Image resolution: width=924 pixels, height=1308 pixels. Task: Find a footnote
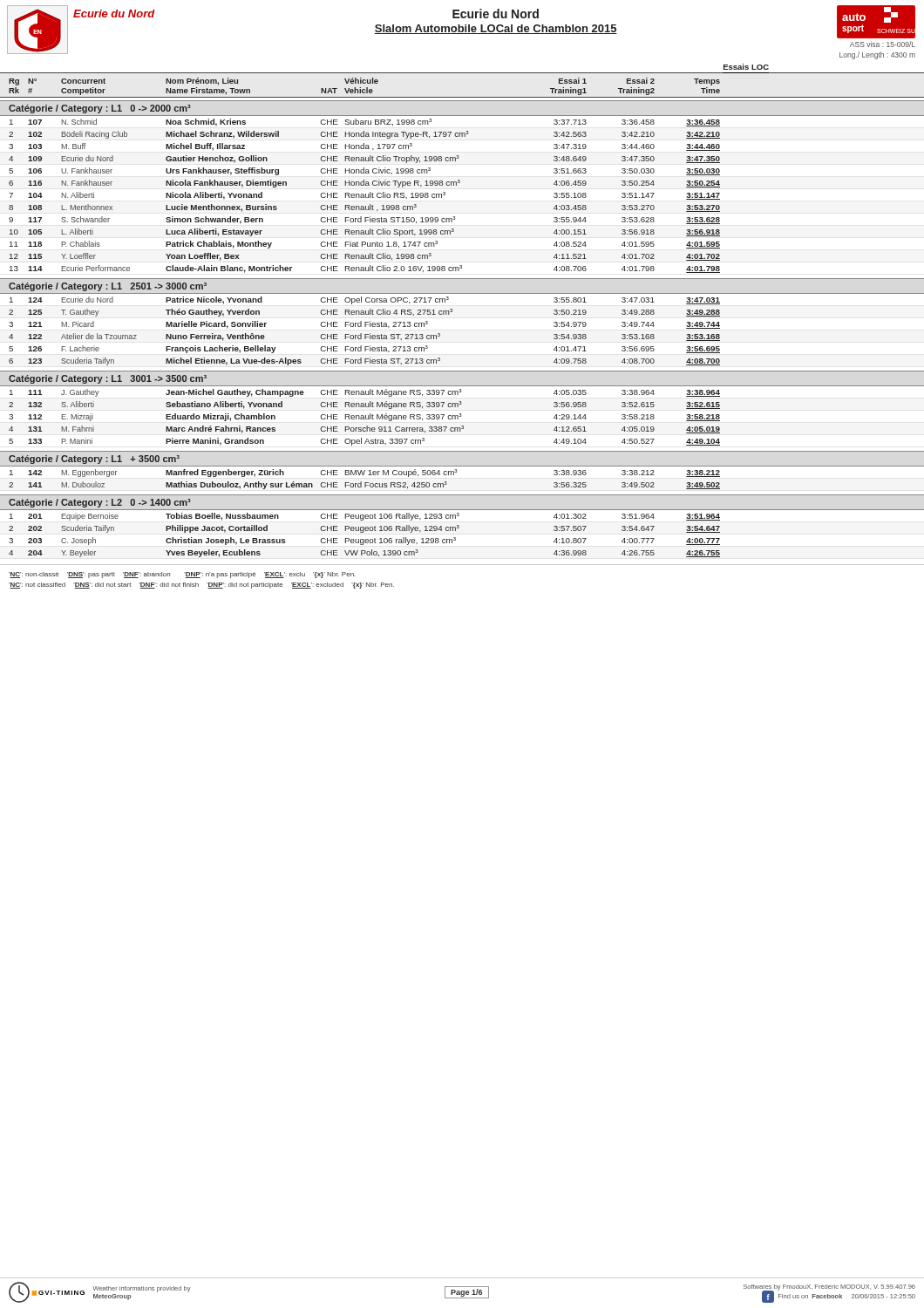tap(202, 579)
